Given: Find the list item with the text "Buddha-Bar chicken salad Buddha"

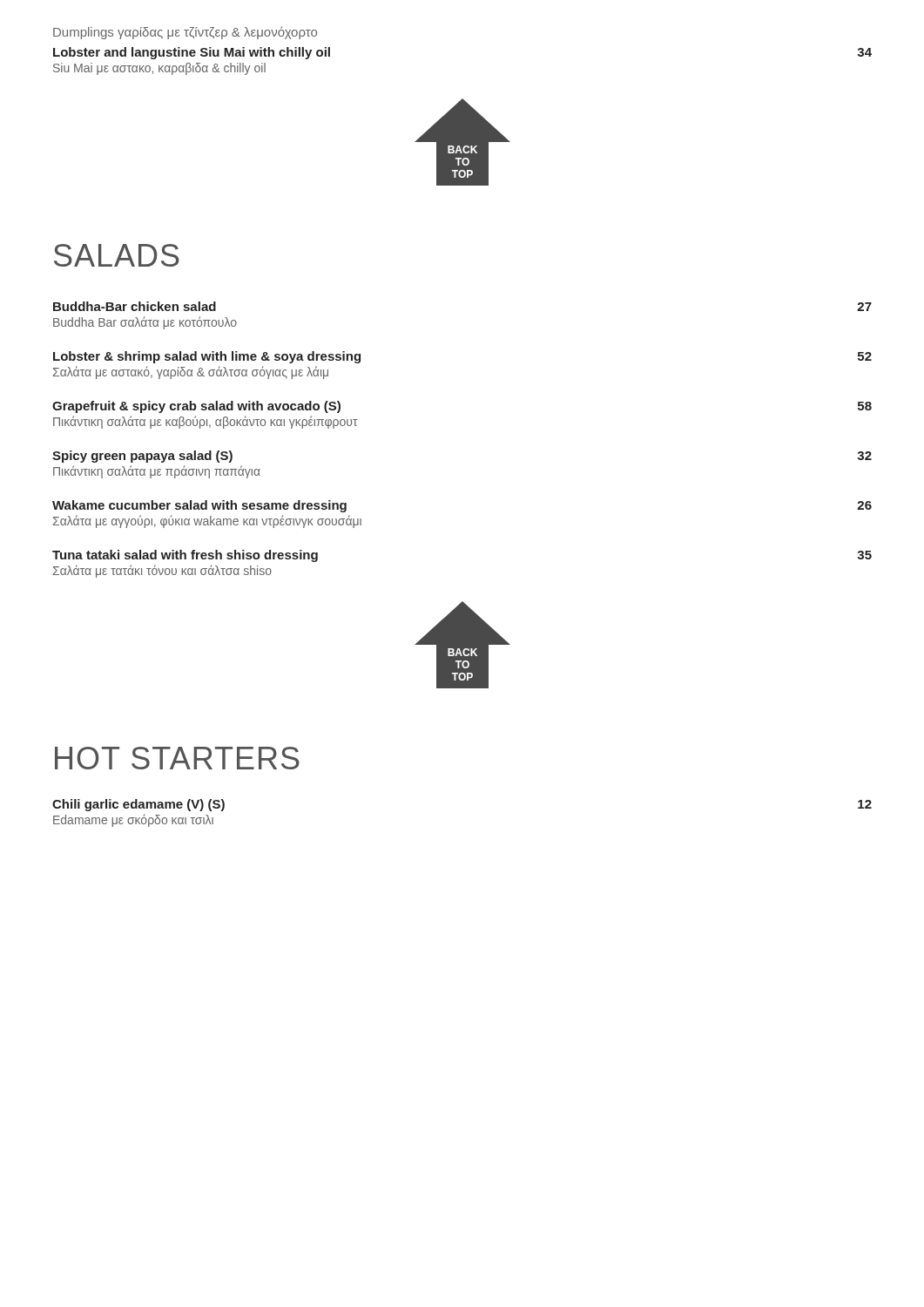Looking at the screenshot, I should (x=134, y=305).
